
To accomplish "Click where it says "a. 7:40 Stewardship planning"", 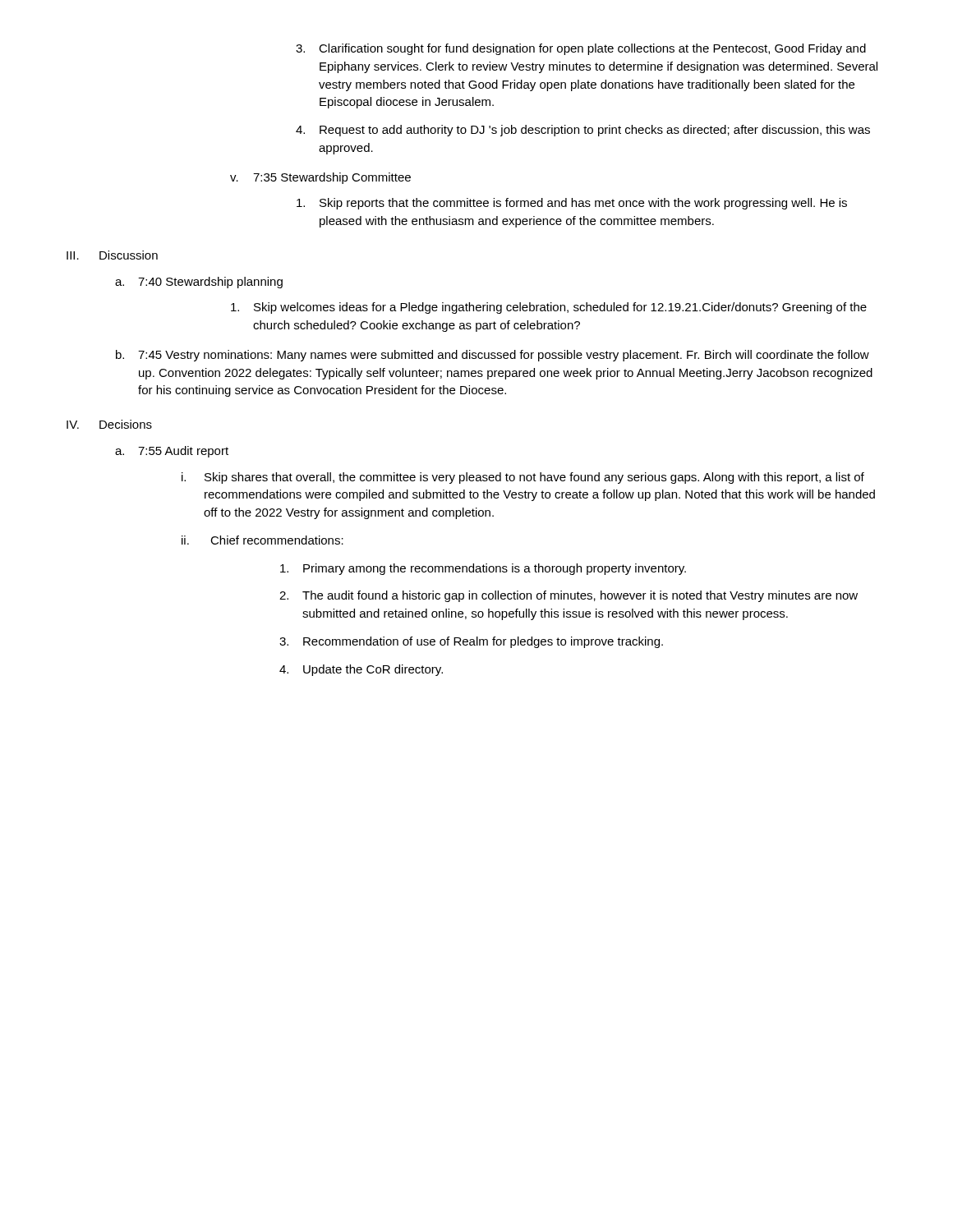I will [x=199, y=281].
